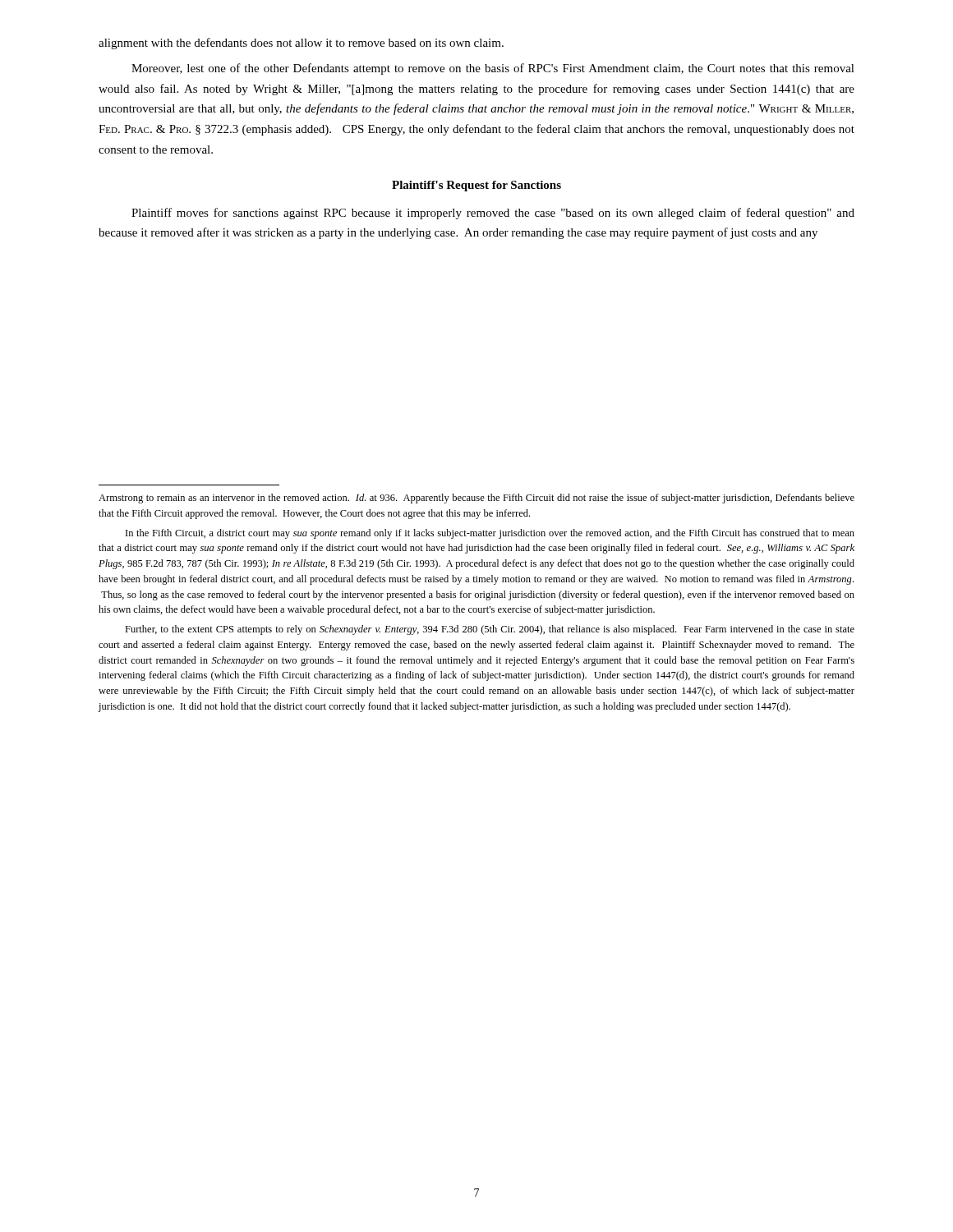Screen dimensions: 1232x953
Task: Locate the text "Plaintiff's Request for Sanctions"
Action: 476,184
